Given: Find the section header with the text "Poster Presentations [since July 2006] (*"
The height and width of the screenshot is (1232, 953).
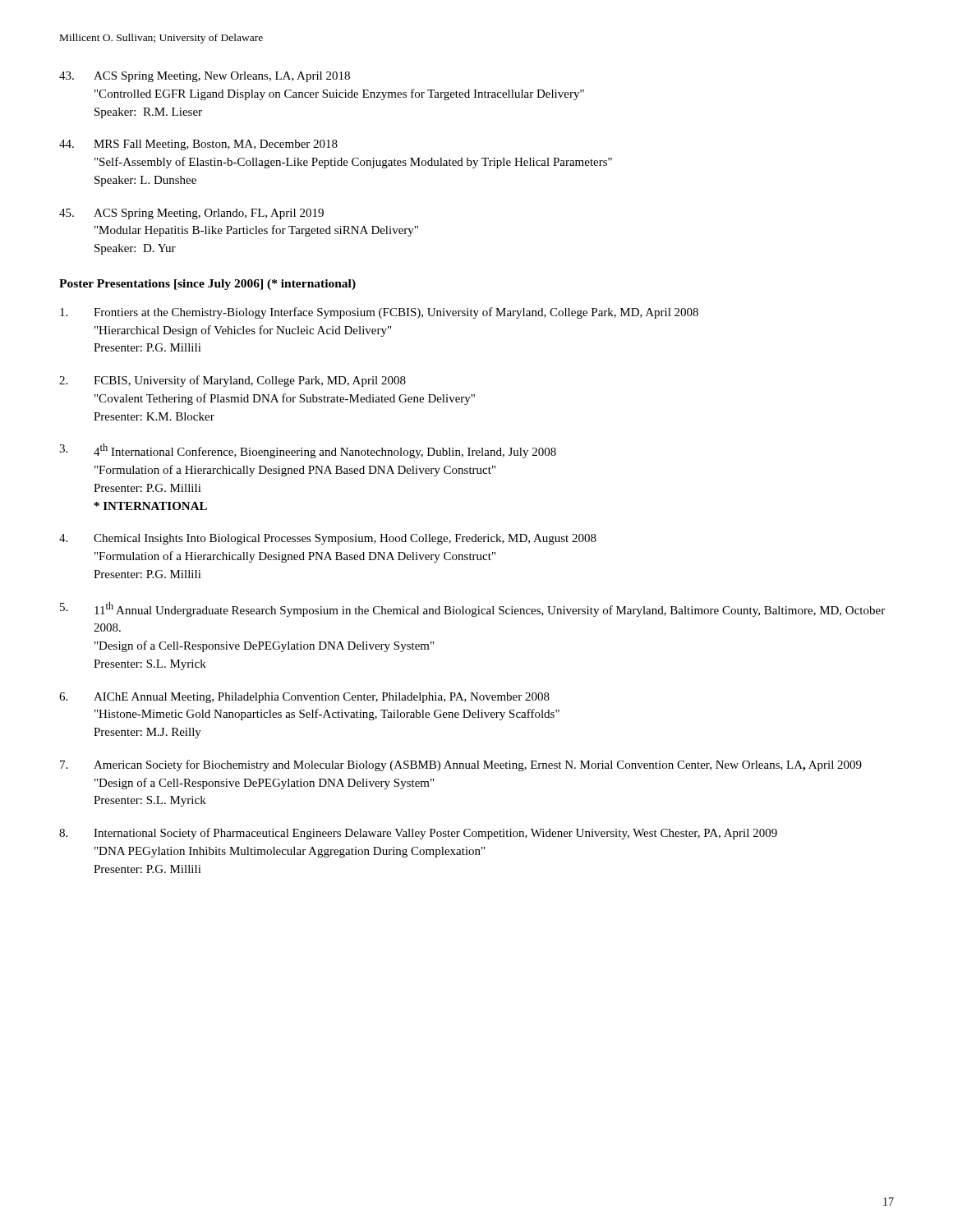Looking at the screenshot, I should click(207, 283).
